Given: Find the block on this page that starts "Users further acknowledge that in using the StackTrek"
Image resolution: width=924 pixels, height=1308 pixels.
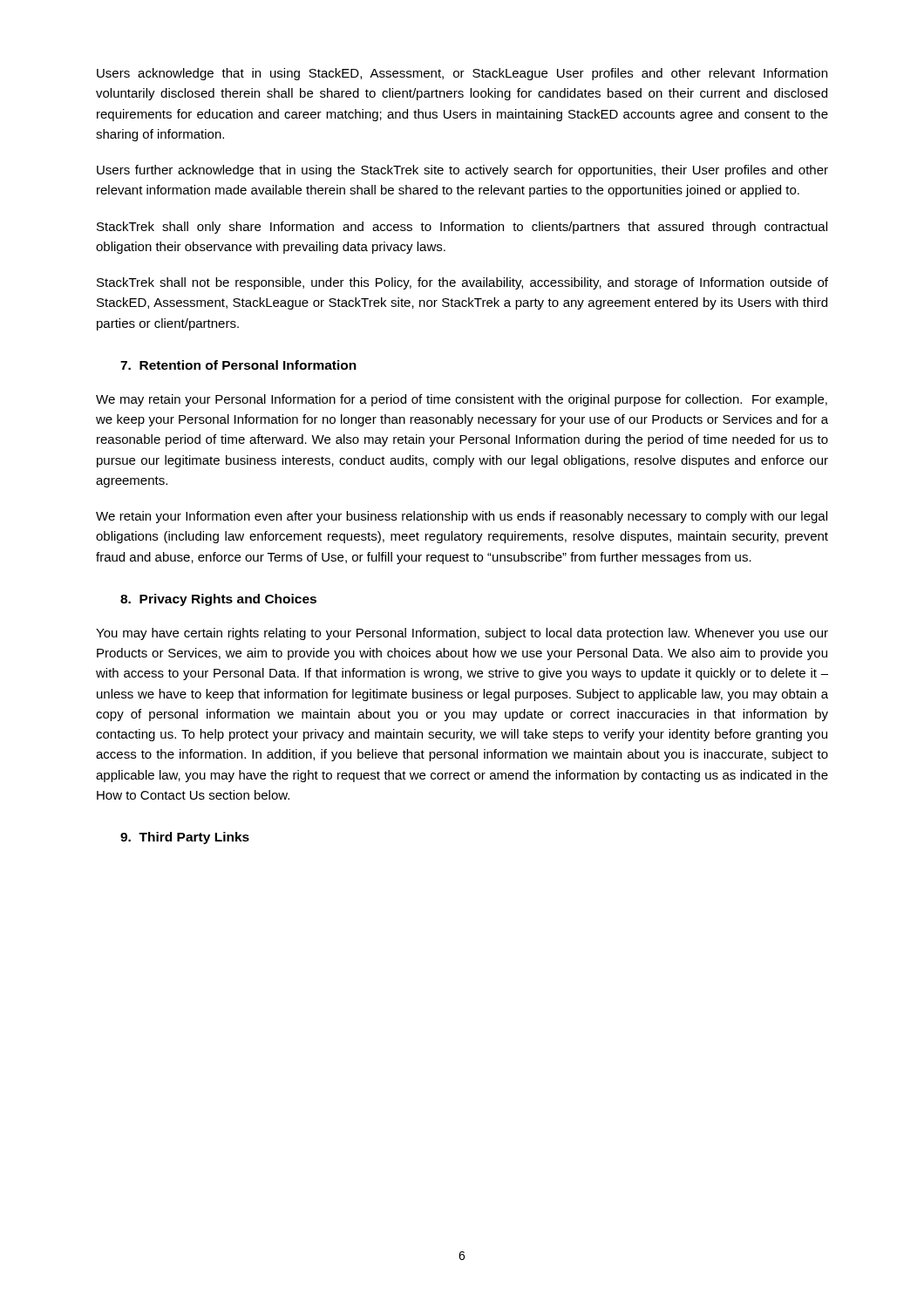Looking at the screenshot, I should [x=462, y=180].
